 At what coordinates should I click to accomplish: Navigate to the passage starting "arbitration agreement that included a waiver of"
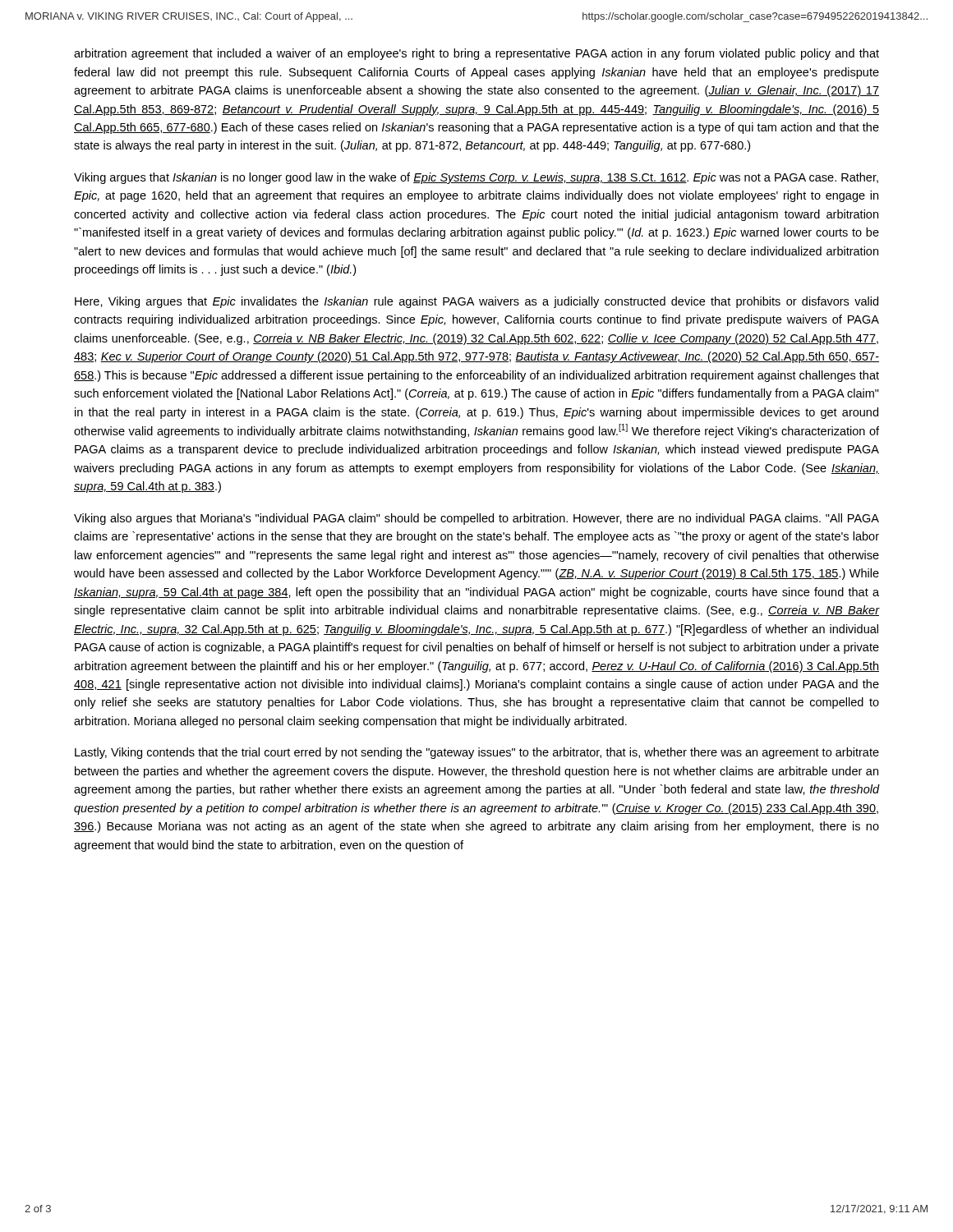pyautogui.click(x=476, y=100)
